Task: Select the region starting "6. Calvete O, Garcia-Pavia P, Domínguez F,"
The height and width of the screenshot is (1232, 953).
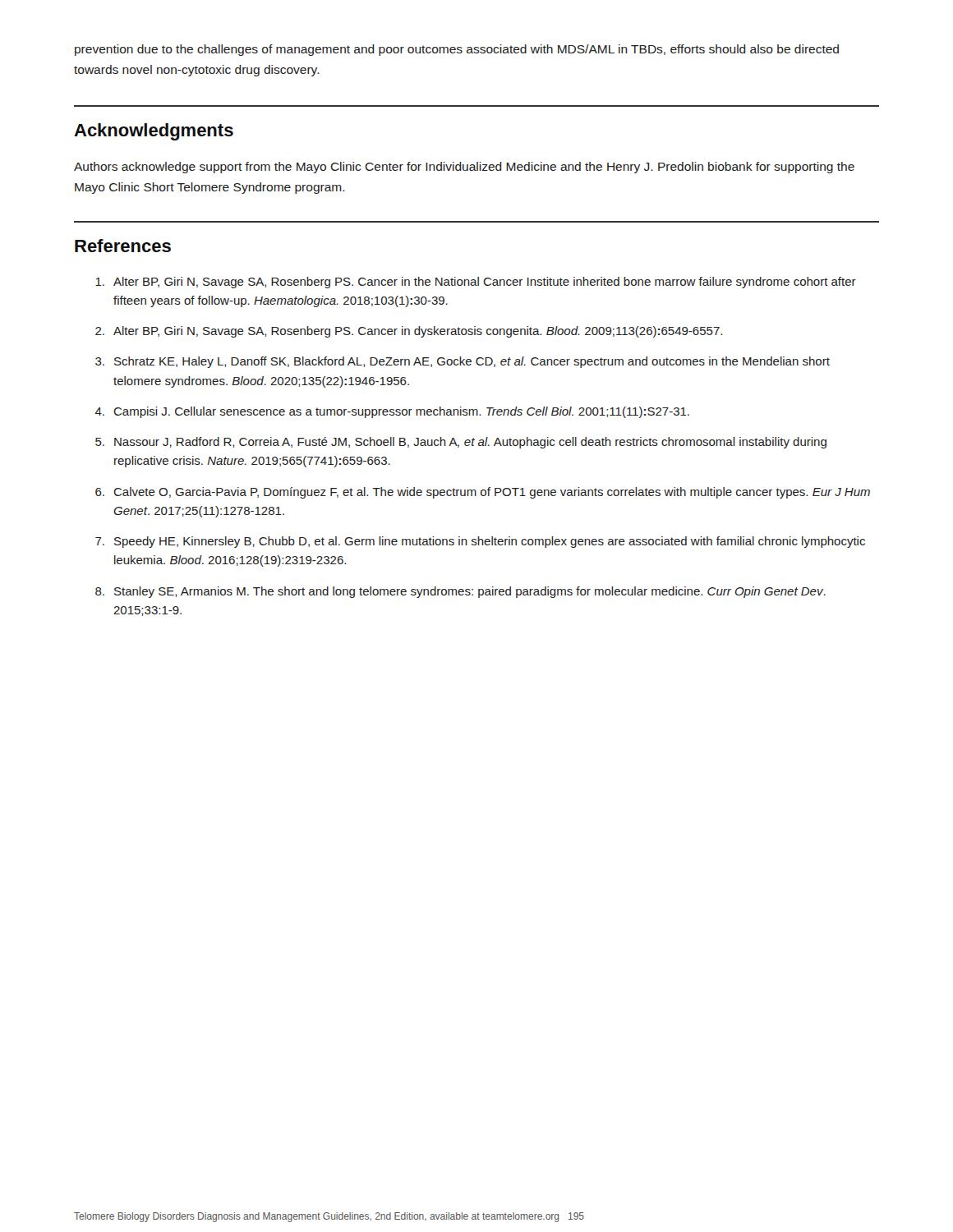Action: coord(476,501)
